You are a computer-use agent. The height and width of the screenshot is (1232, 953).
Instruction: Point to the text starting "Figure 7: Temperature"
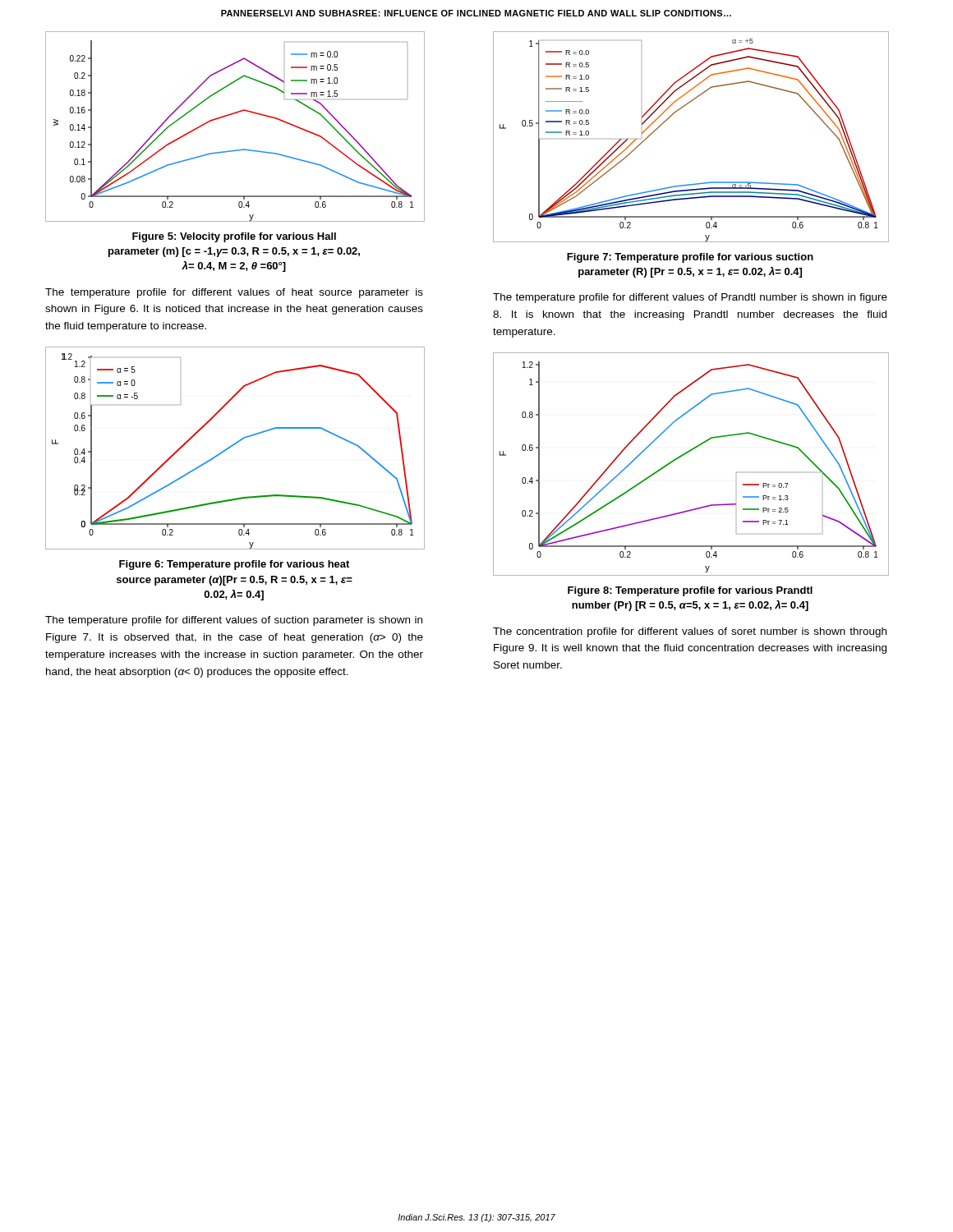tap(690, 264)
